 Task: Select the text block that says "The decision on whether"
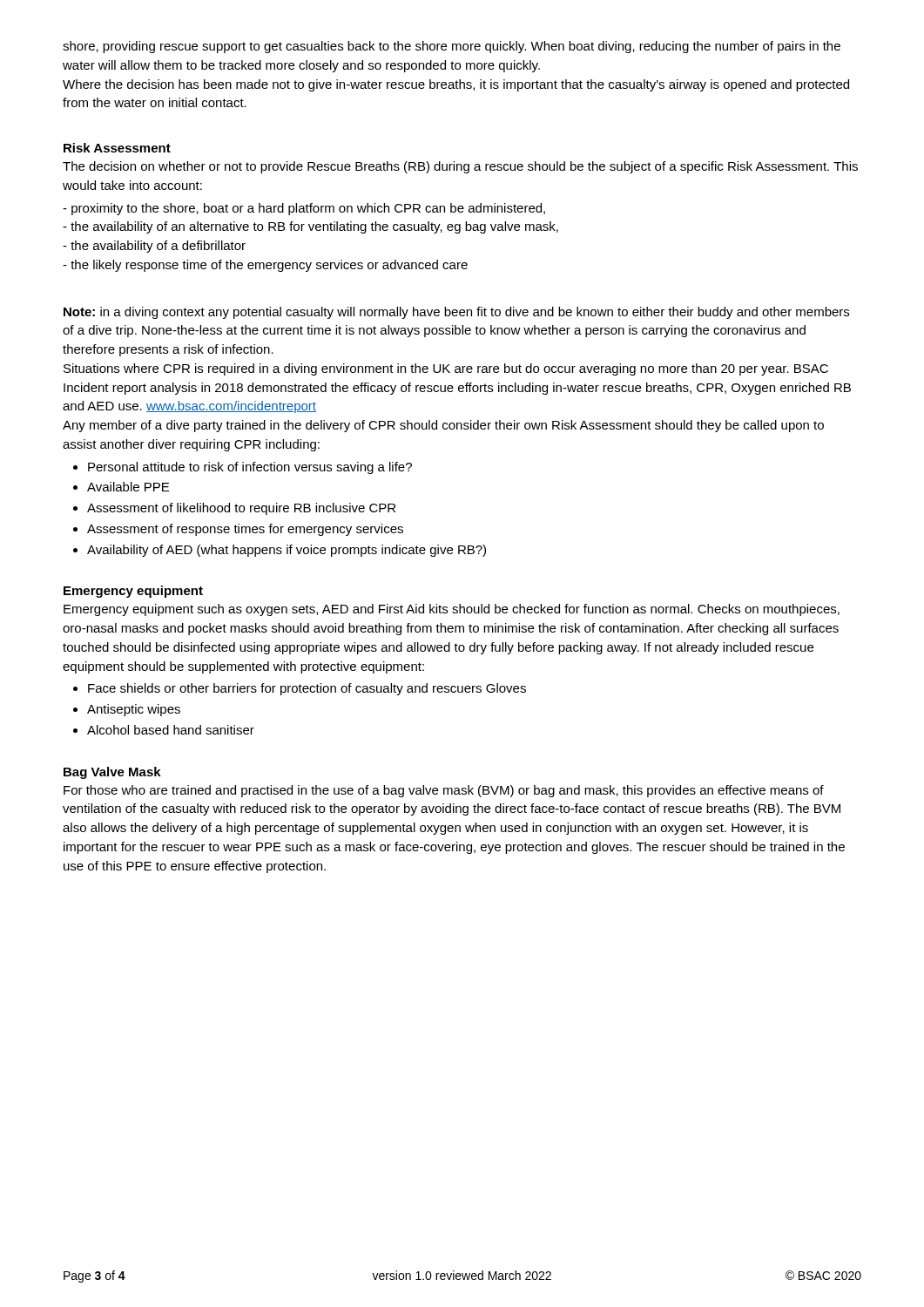click(x=461, y=175)
